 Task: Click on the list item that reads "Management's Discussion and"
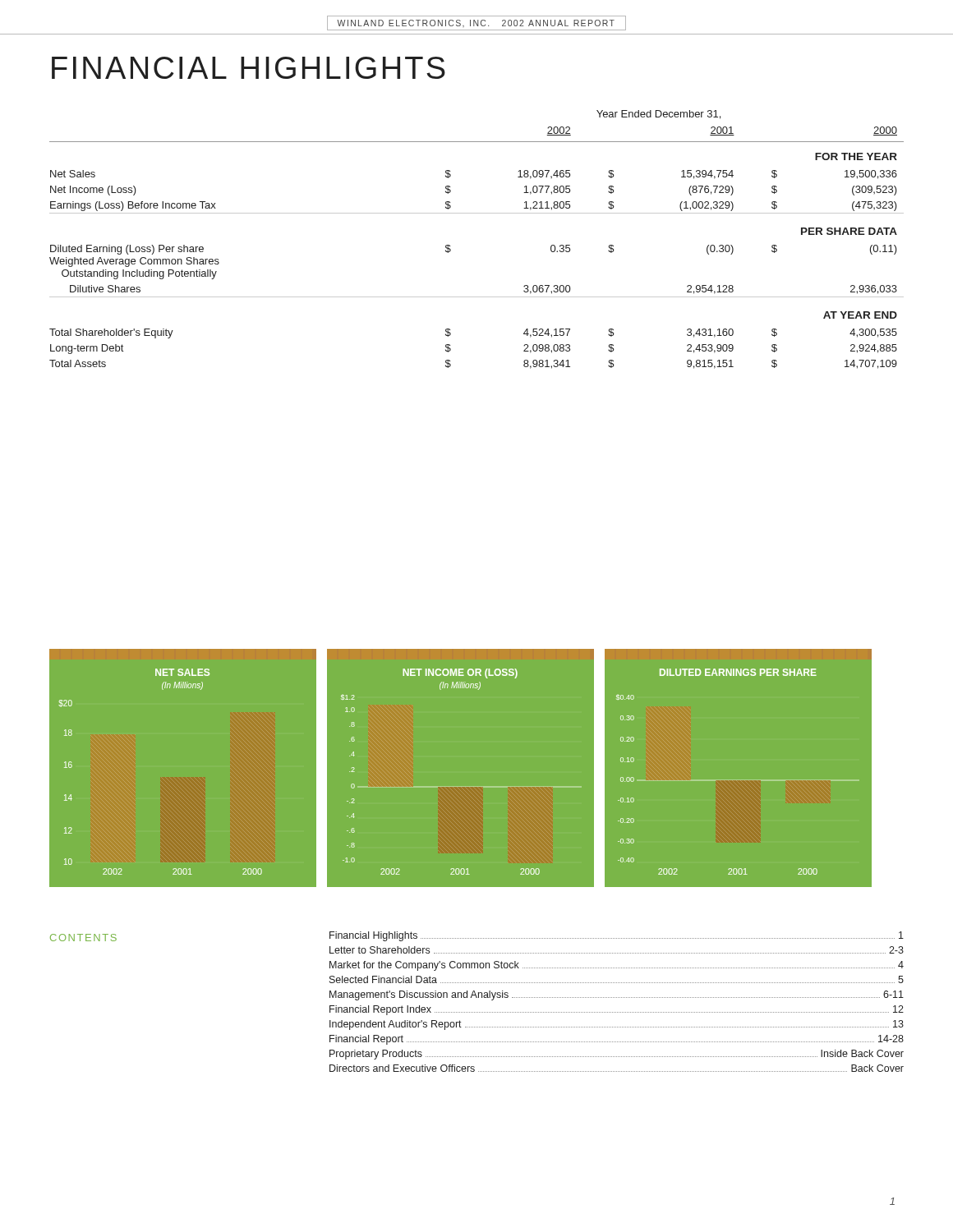pyautogui.click(x=616, y=995)
